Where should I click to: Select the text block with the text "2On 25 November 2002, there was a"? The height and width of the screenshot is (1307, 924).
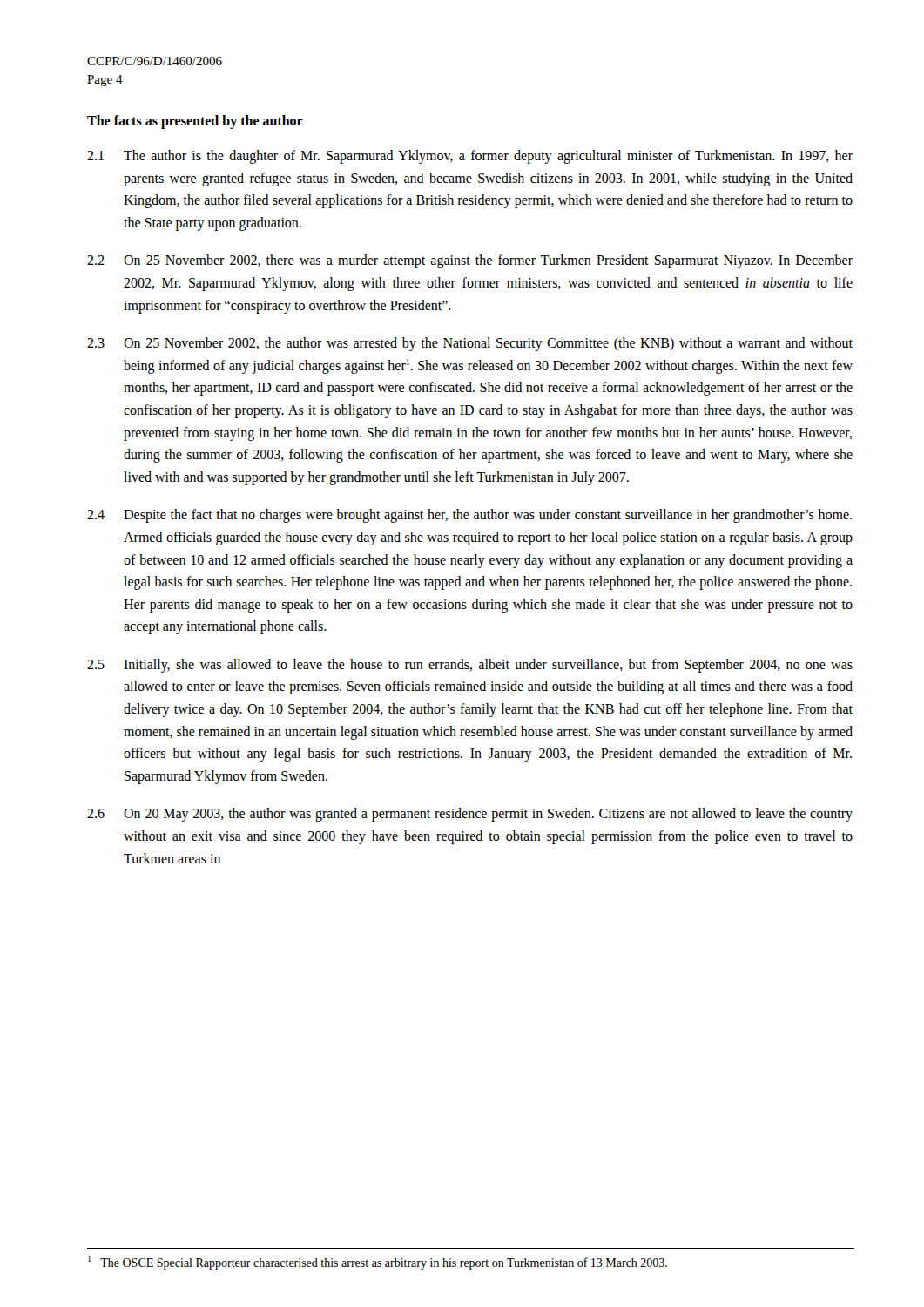[x=470, y=283]
